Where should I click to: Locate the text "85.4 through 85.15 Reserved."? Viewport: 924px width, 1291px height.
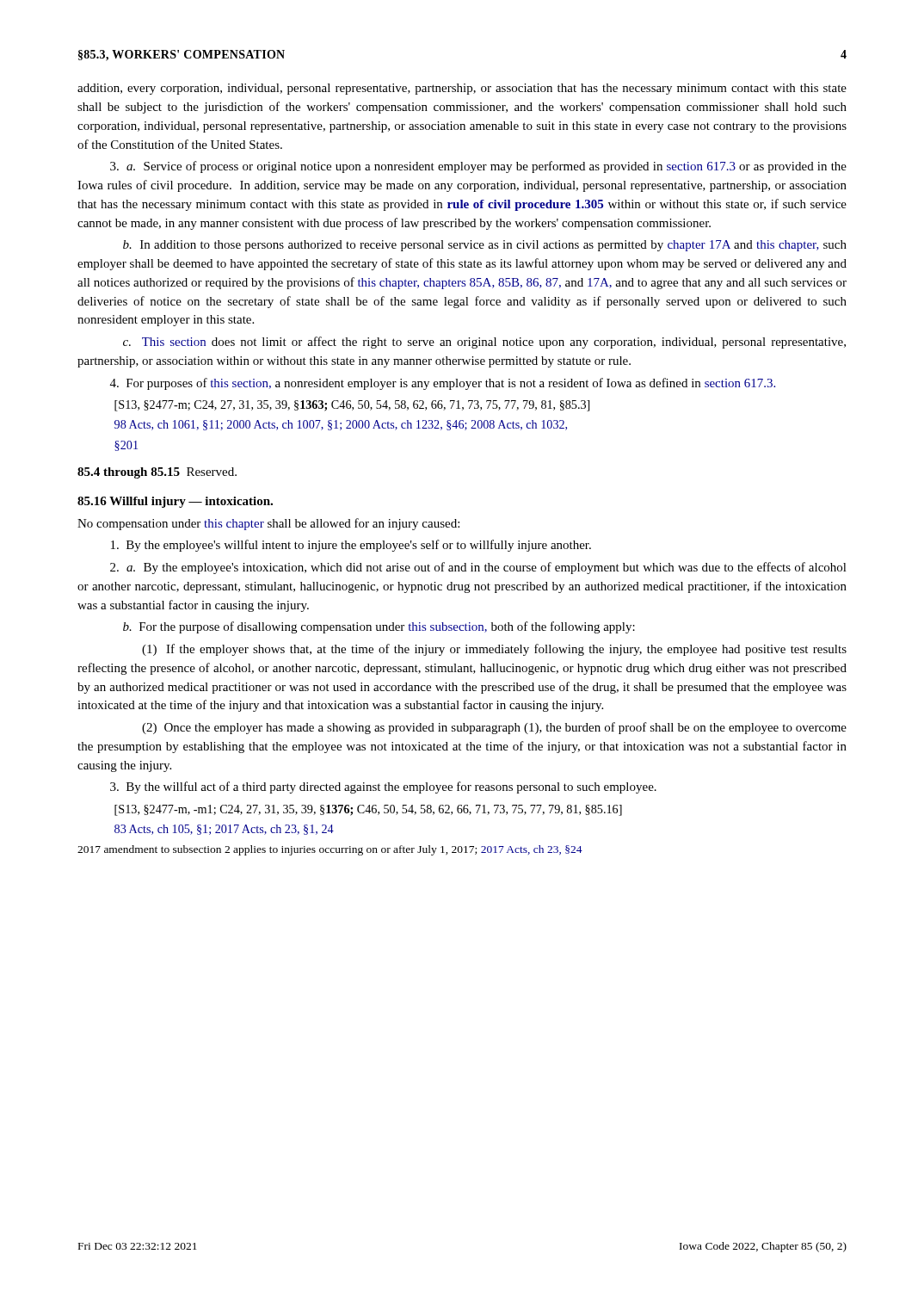click(x=157, y=473)
